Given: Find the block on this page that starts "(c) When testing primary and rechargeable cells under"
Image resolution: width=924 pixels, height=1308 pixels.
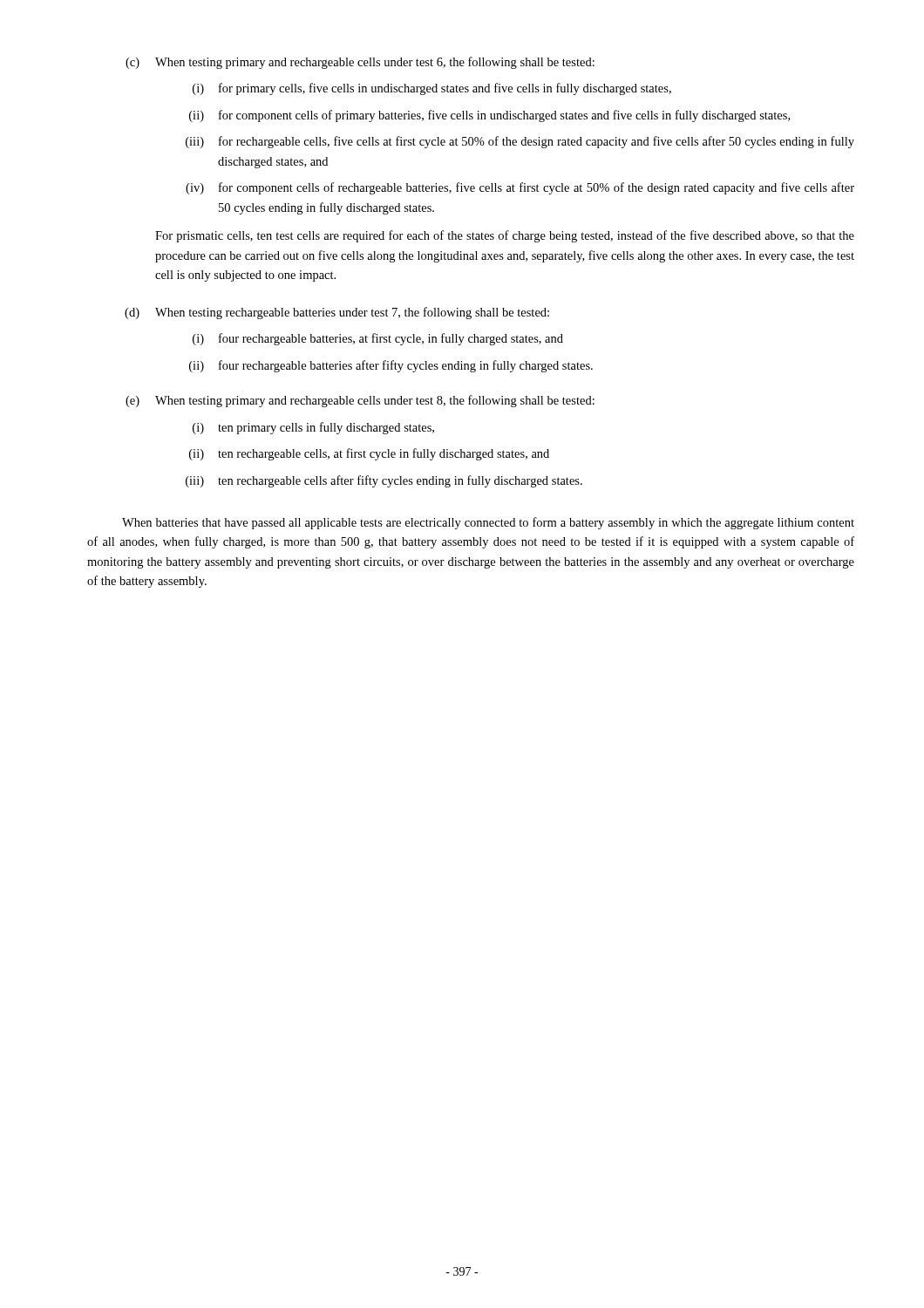Looking at the screenshot, I should click(x=360, y=63).
